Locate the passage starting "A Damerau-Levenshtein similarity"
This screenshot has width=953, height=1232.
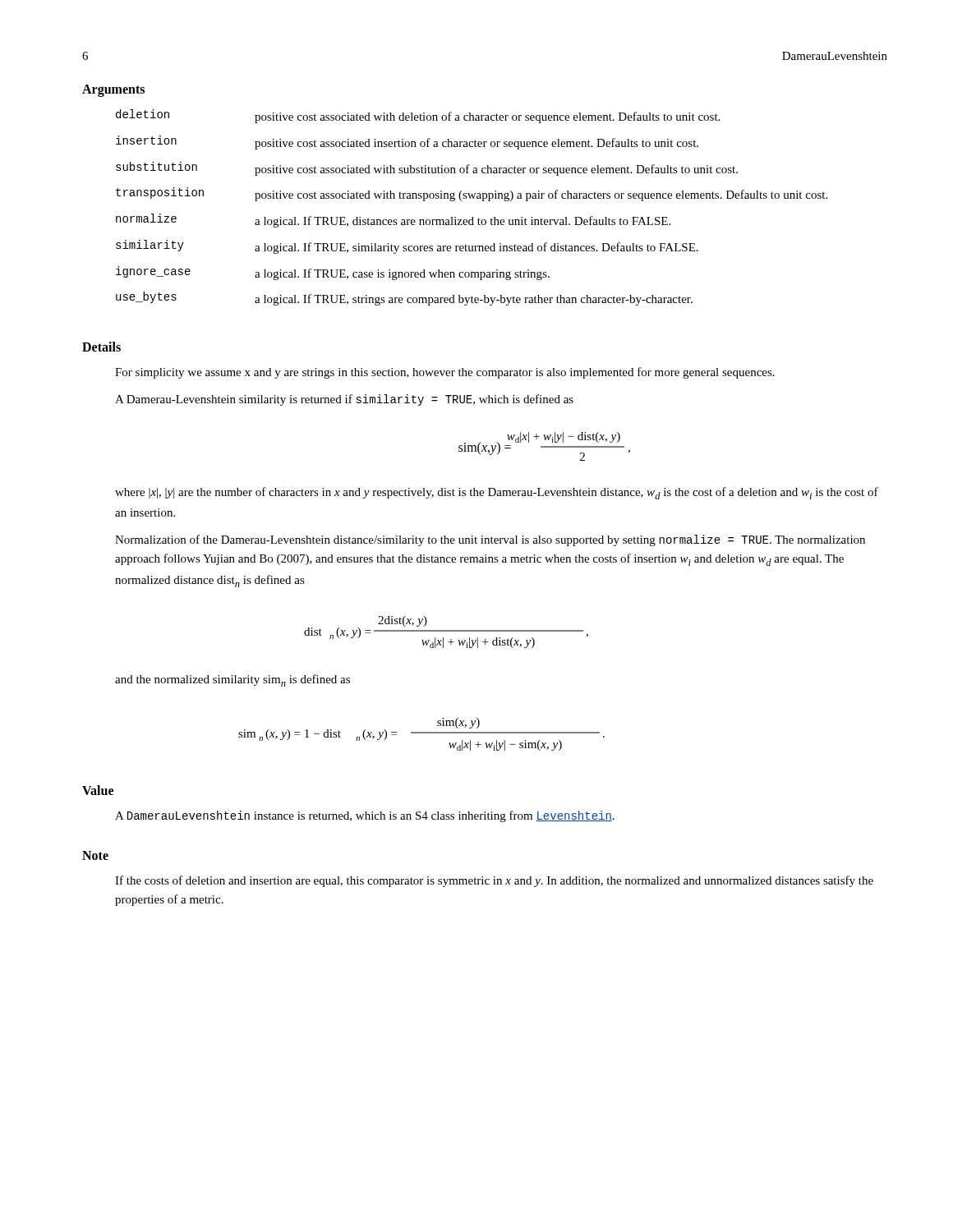coord(344,399)
